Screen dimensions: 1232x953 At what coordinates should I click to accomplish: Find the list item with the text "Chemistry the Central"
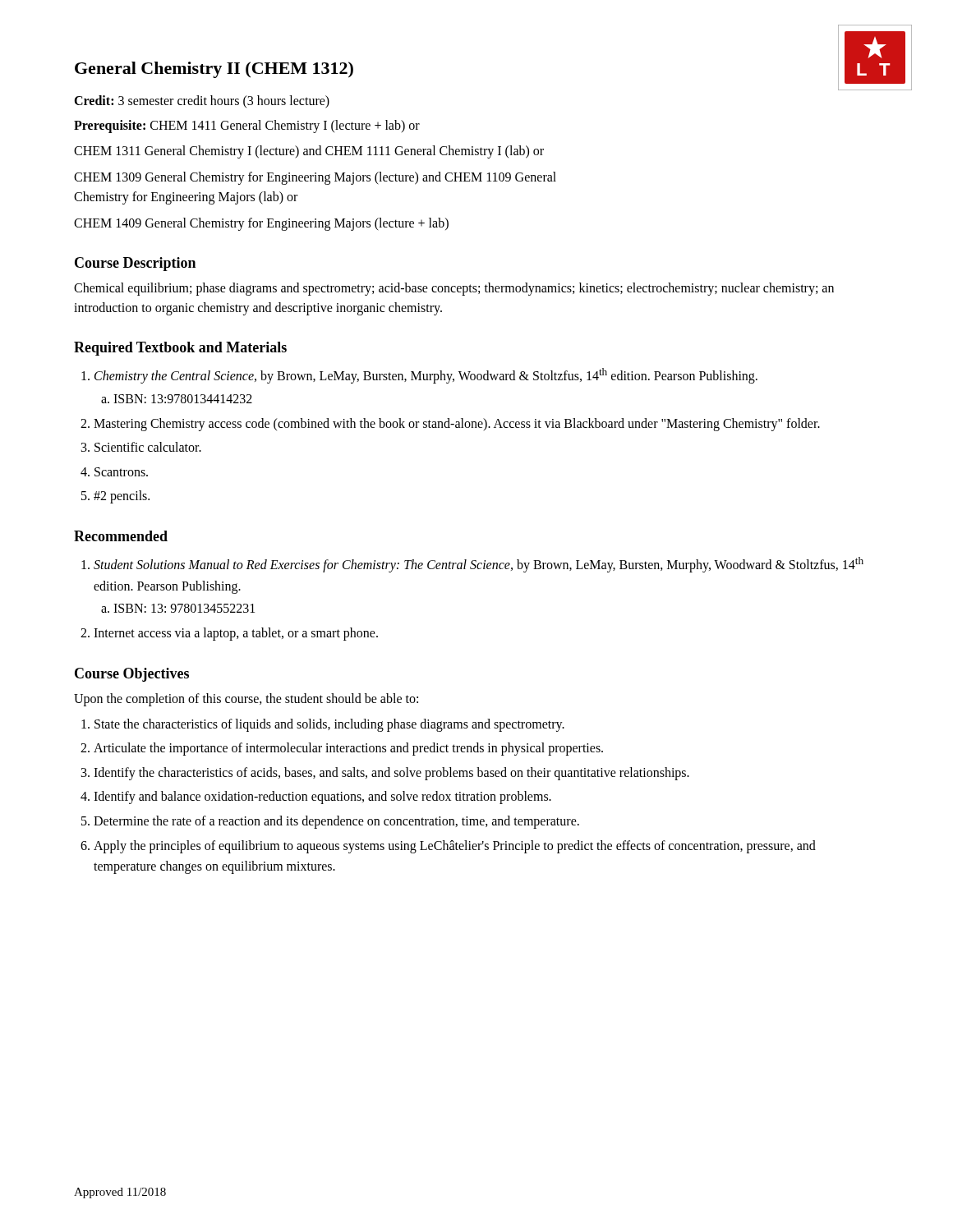tap(486, 387)
